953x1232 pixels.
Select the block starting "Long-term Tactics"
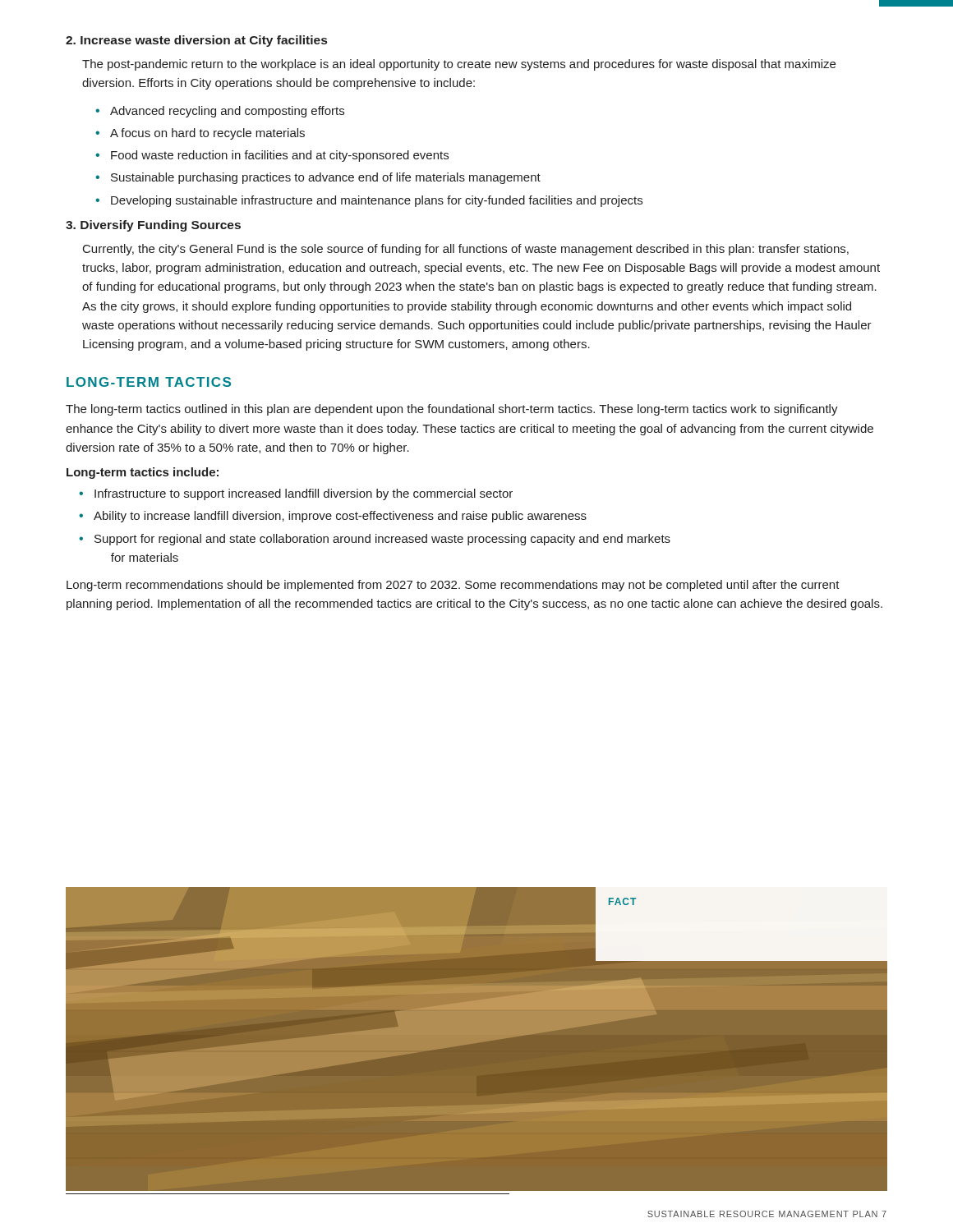click(149, 383)
